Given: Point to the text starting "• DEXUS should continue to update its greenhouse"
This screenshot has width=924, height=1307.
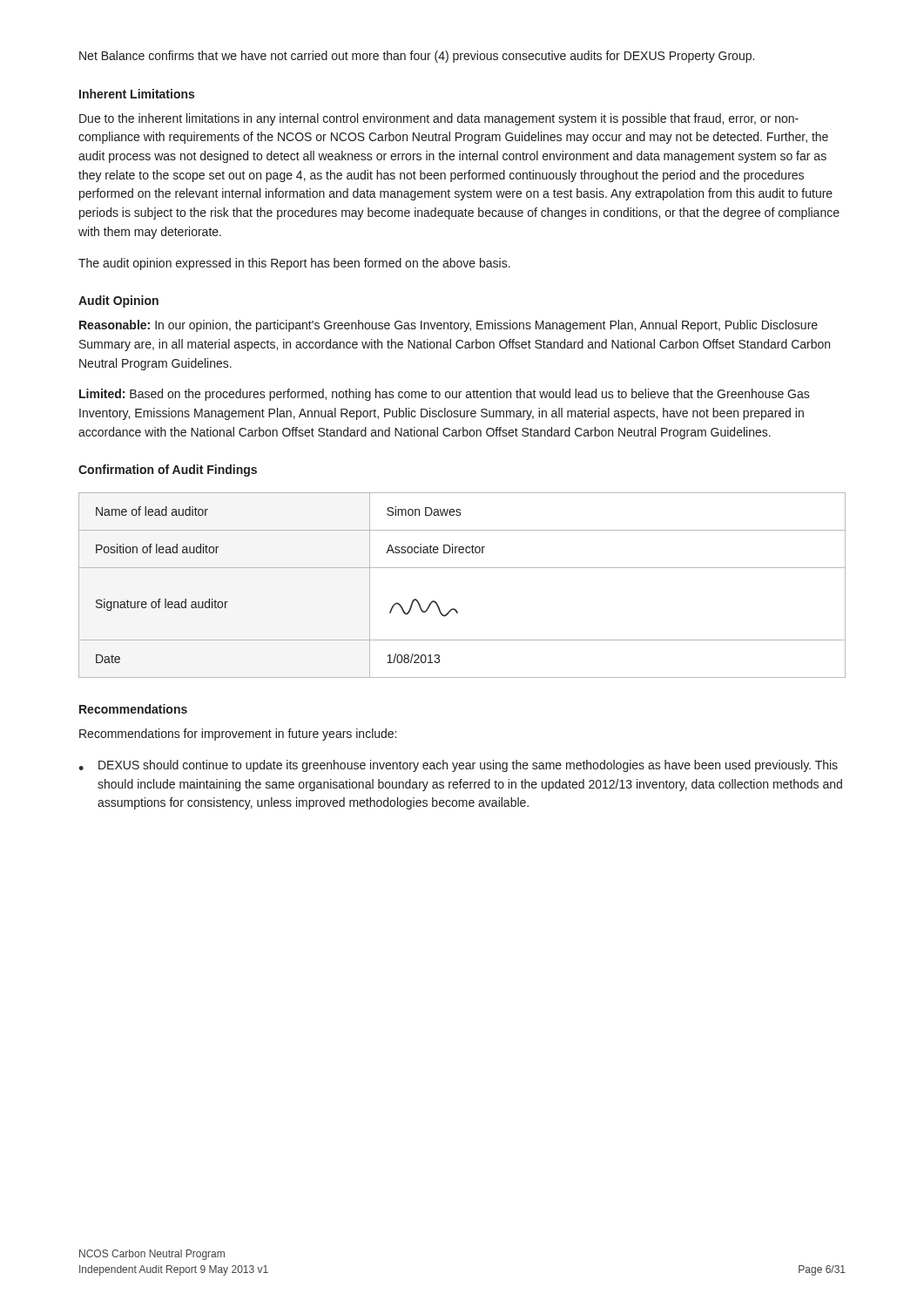Looking at the screenshot, I should (x=462, y=785).
